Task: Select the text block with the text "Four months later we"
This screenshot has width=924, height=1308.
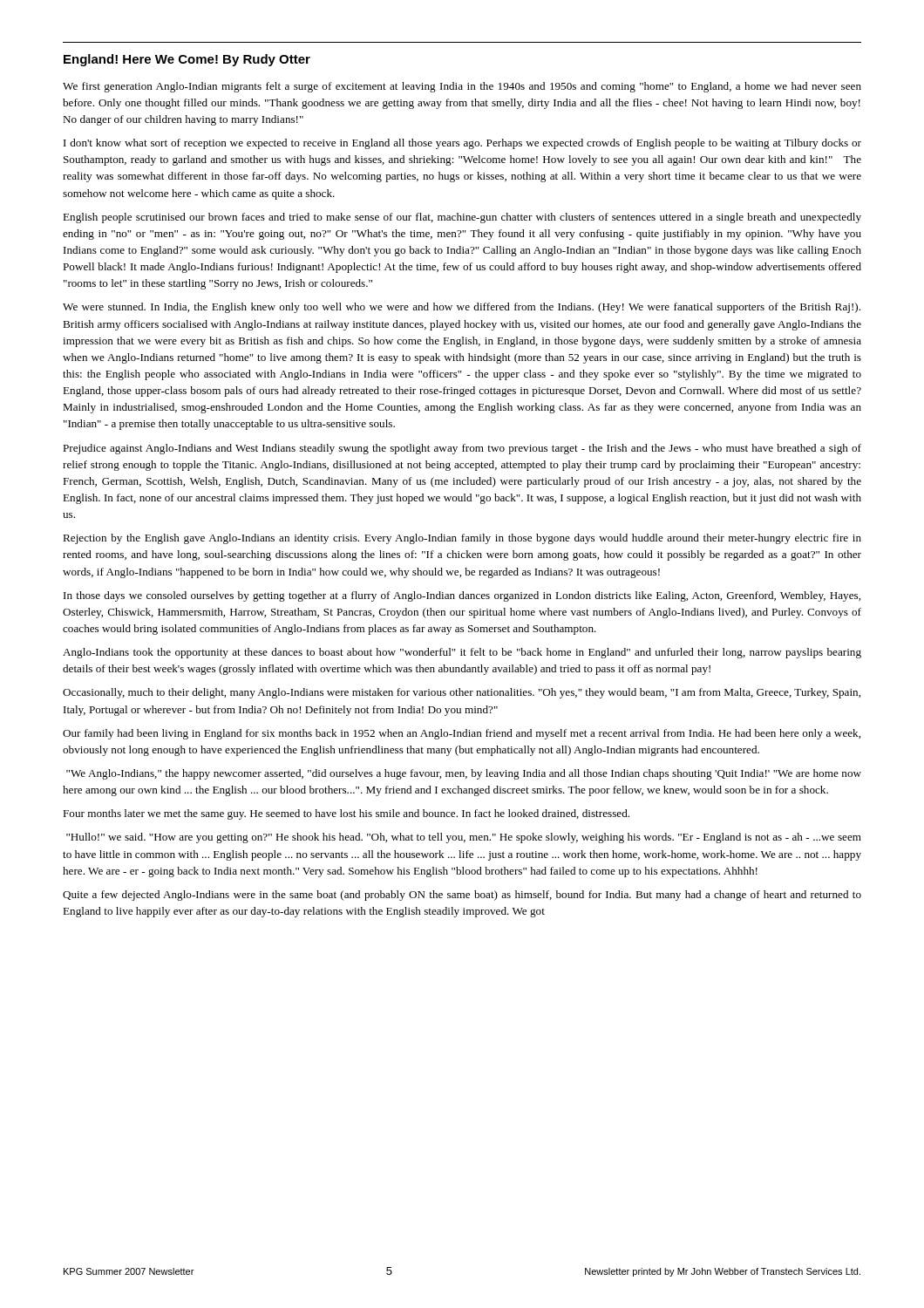Action: (x=346, y=813)
